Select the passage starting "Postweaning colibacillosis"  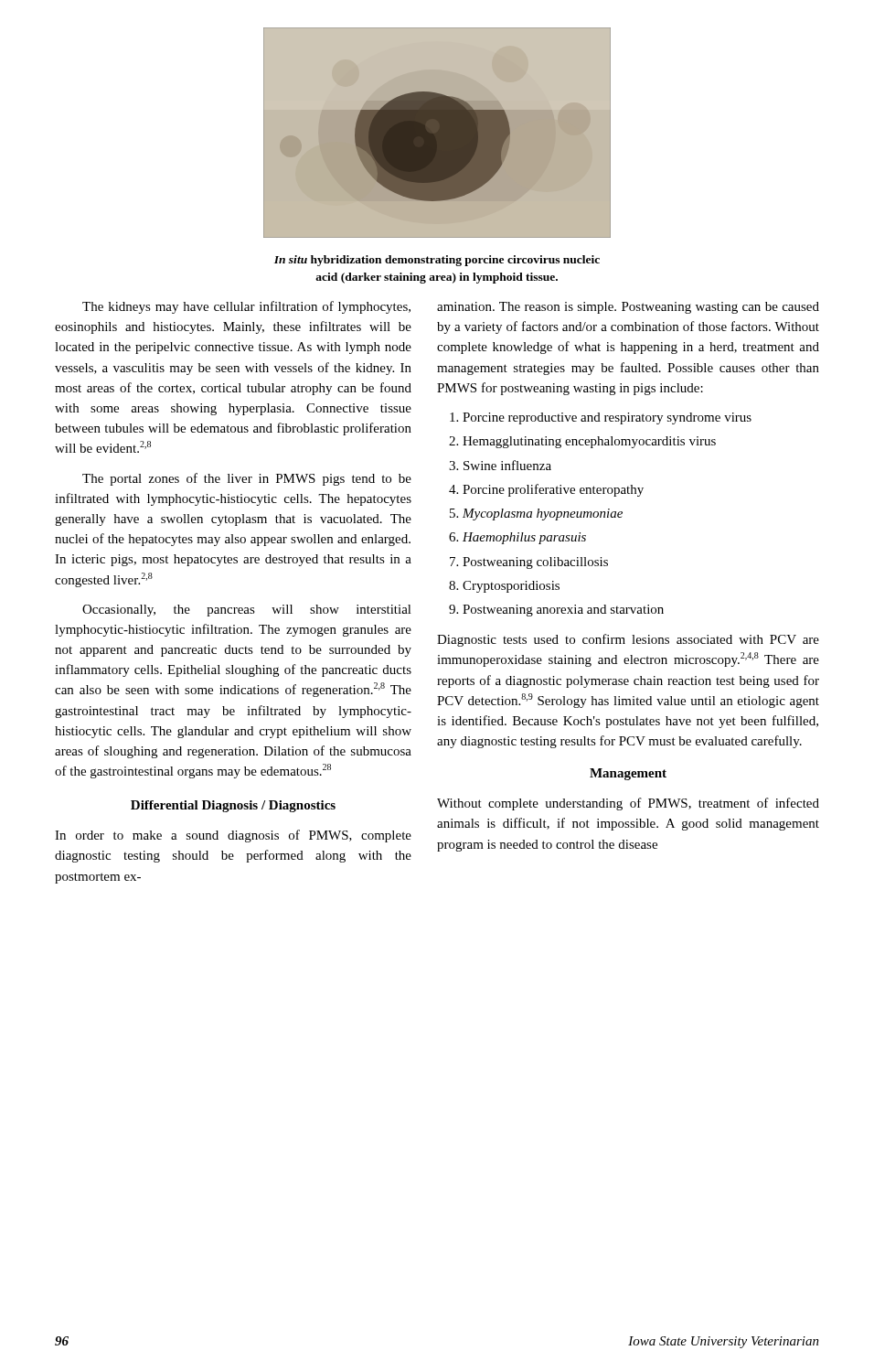(x=536, y=561)
